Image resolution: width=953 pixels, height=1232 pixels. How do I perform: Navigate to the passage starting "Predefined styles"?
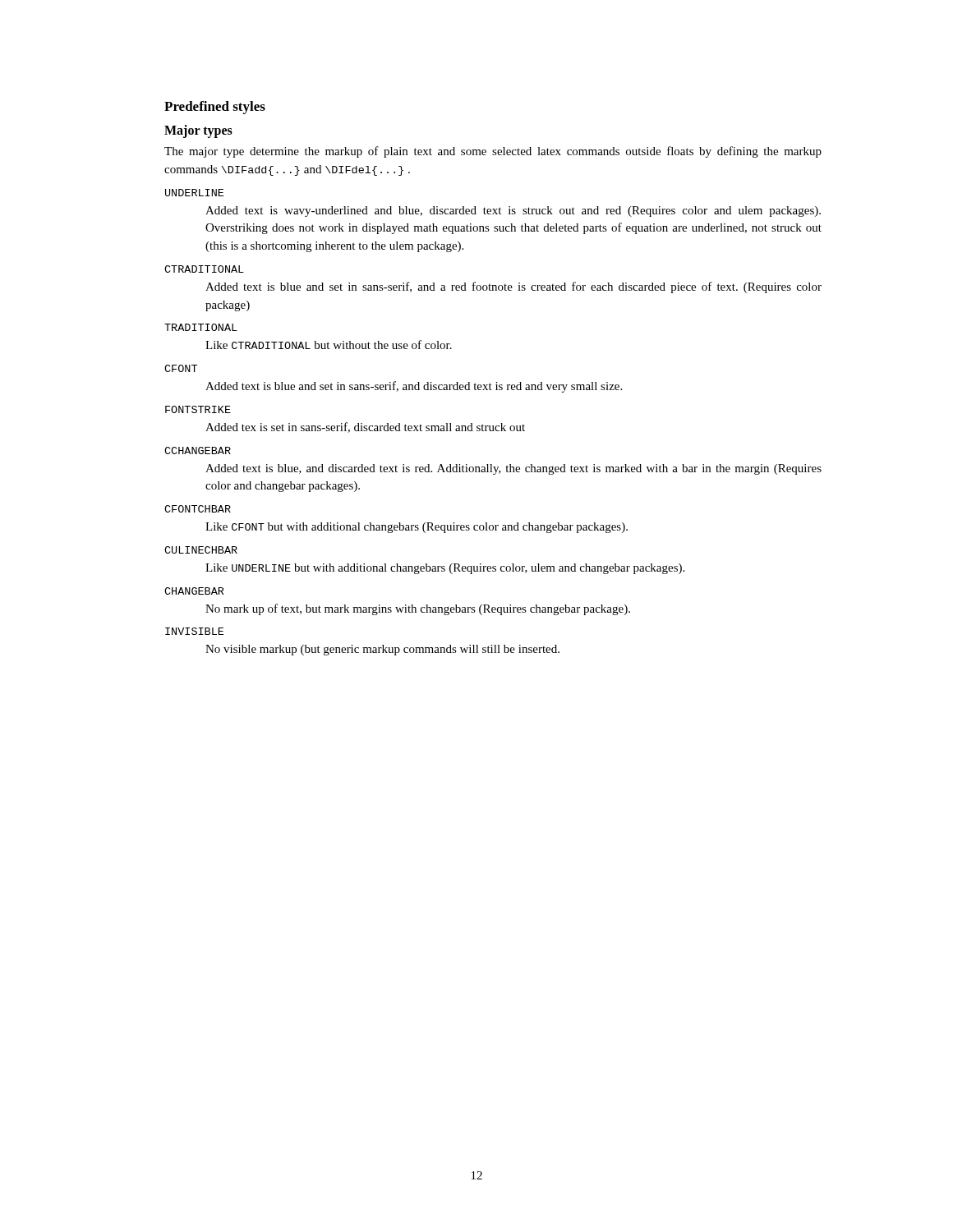215,108
